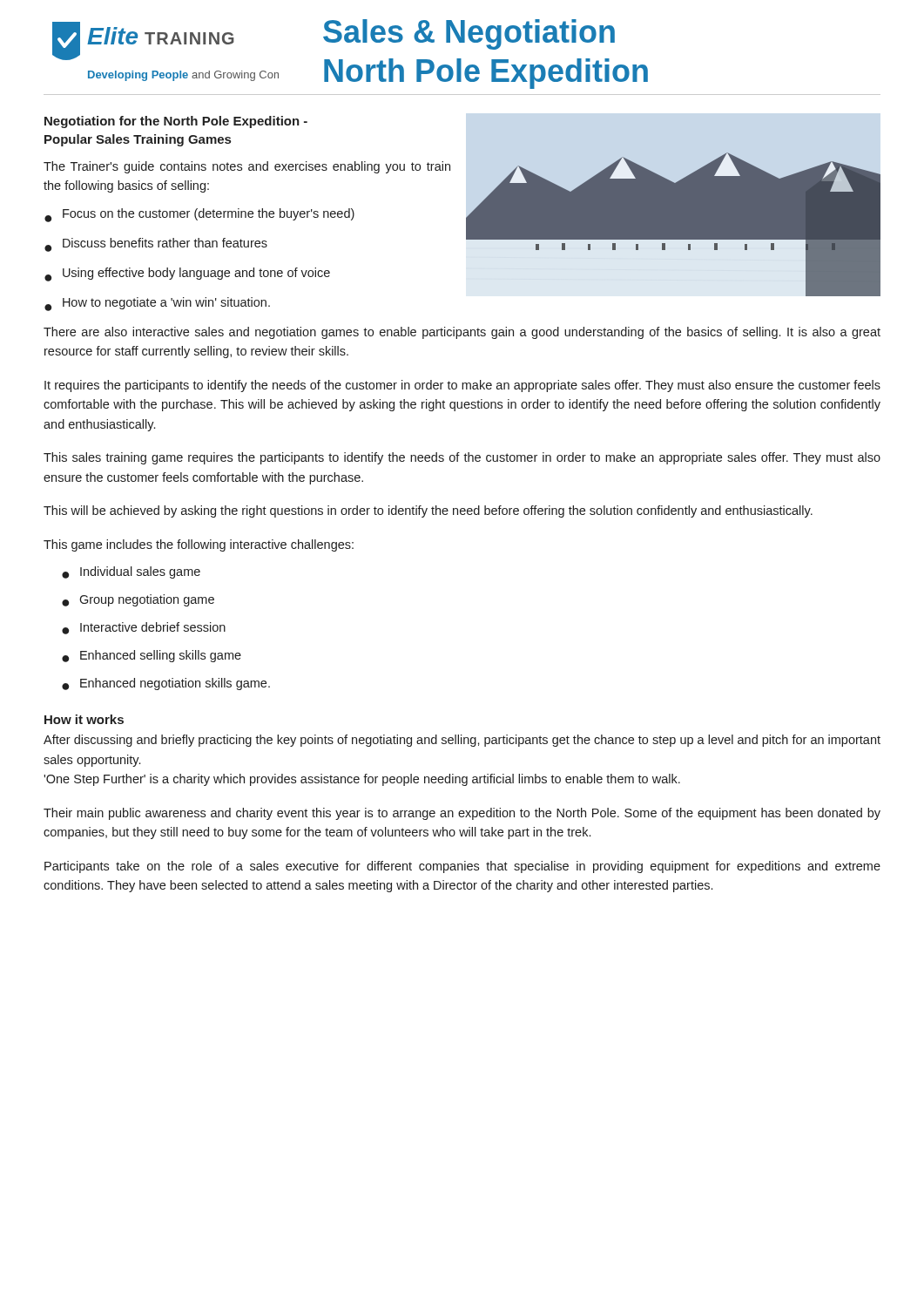Screen dimensions: 1307x924
Task: Select the text block containing "It requires the participants to"
Action: tap(462, 405)
